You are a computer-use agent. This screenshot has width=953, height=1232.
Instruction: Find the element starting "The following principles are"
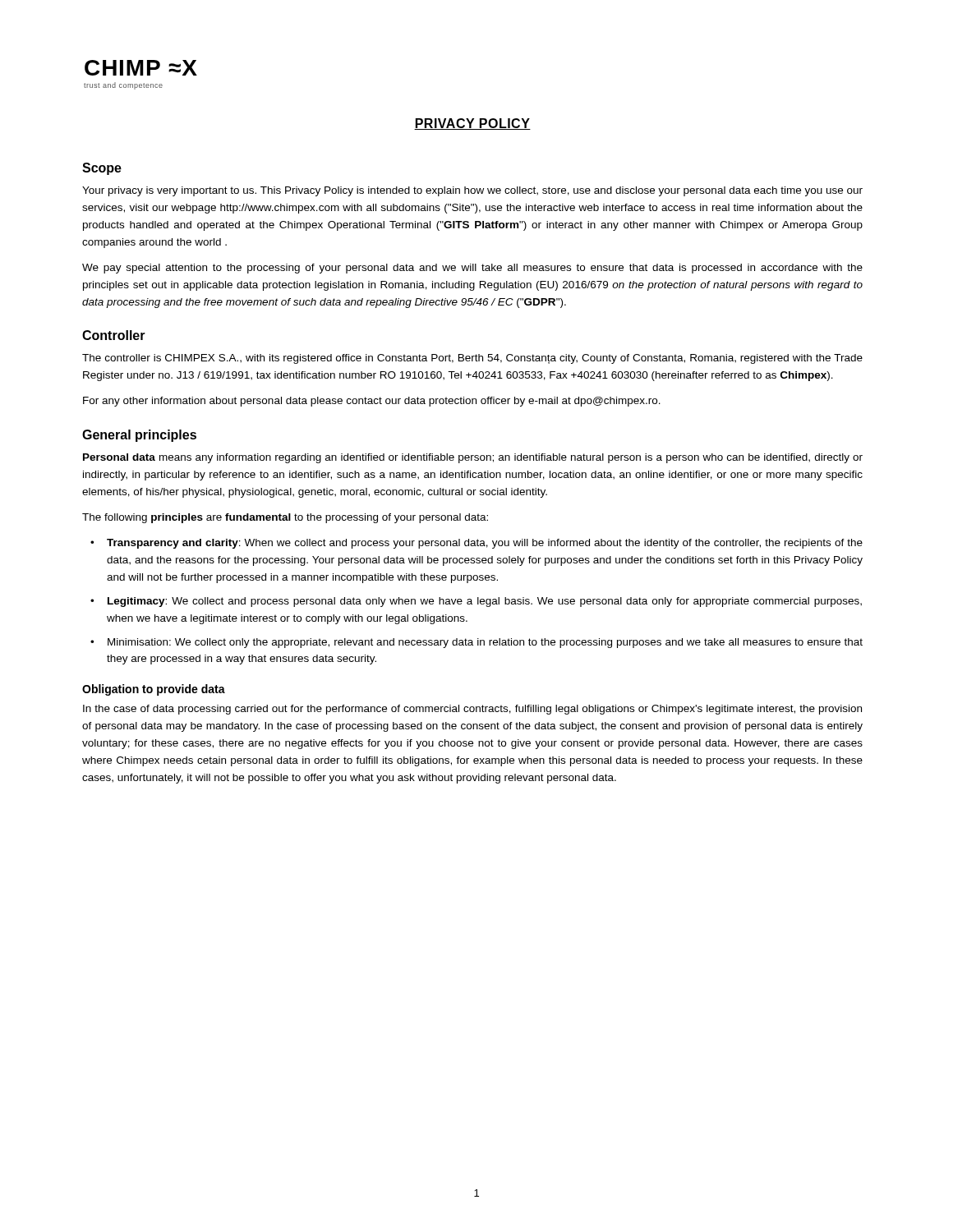point(286,517)
